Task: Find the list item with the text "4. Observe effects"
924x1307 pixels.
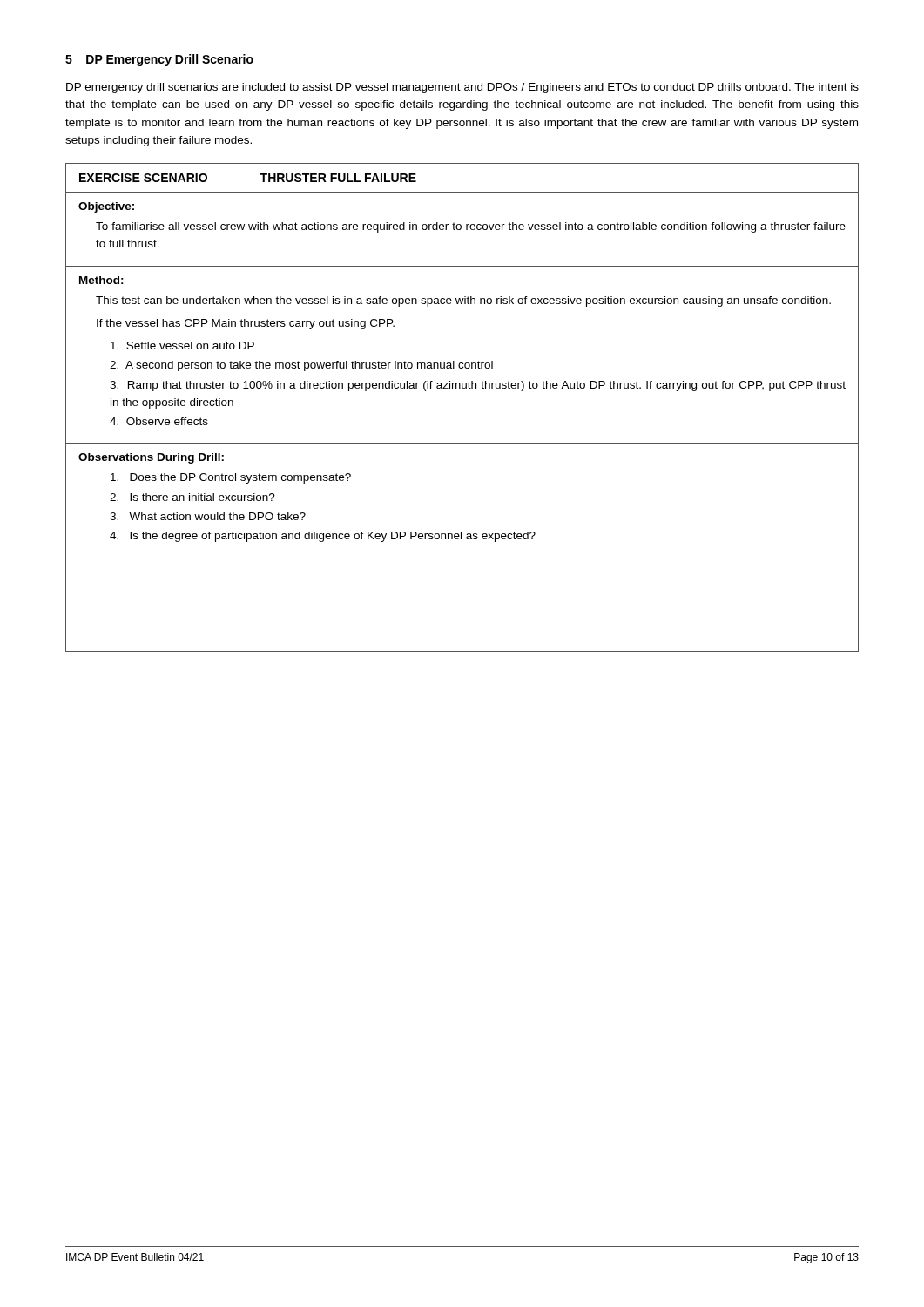Action: tap(159, 421)
